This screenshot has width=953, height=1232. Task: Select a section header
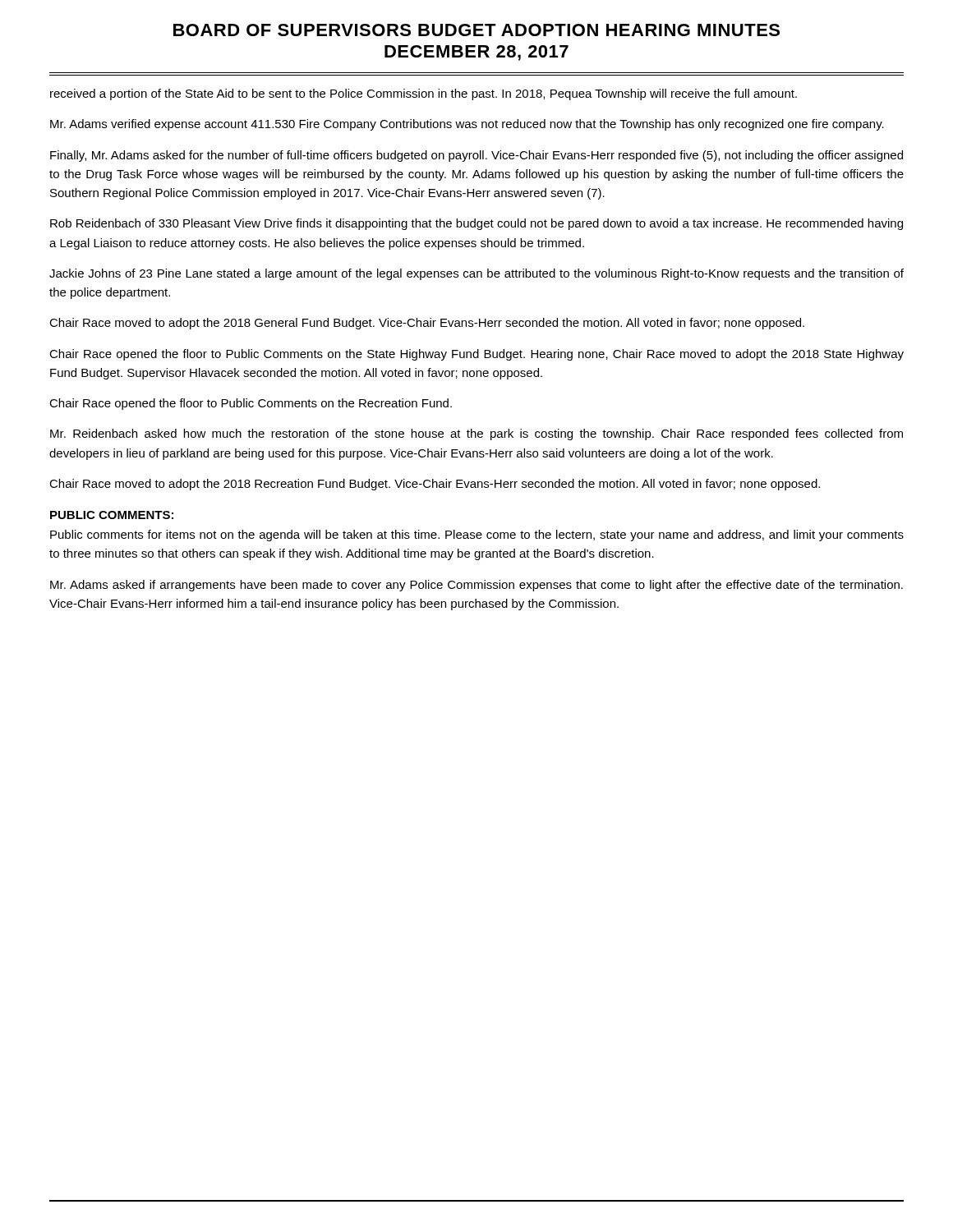[x=112, y=515]
